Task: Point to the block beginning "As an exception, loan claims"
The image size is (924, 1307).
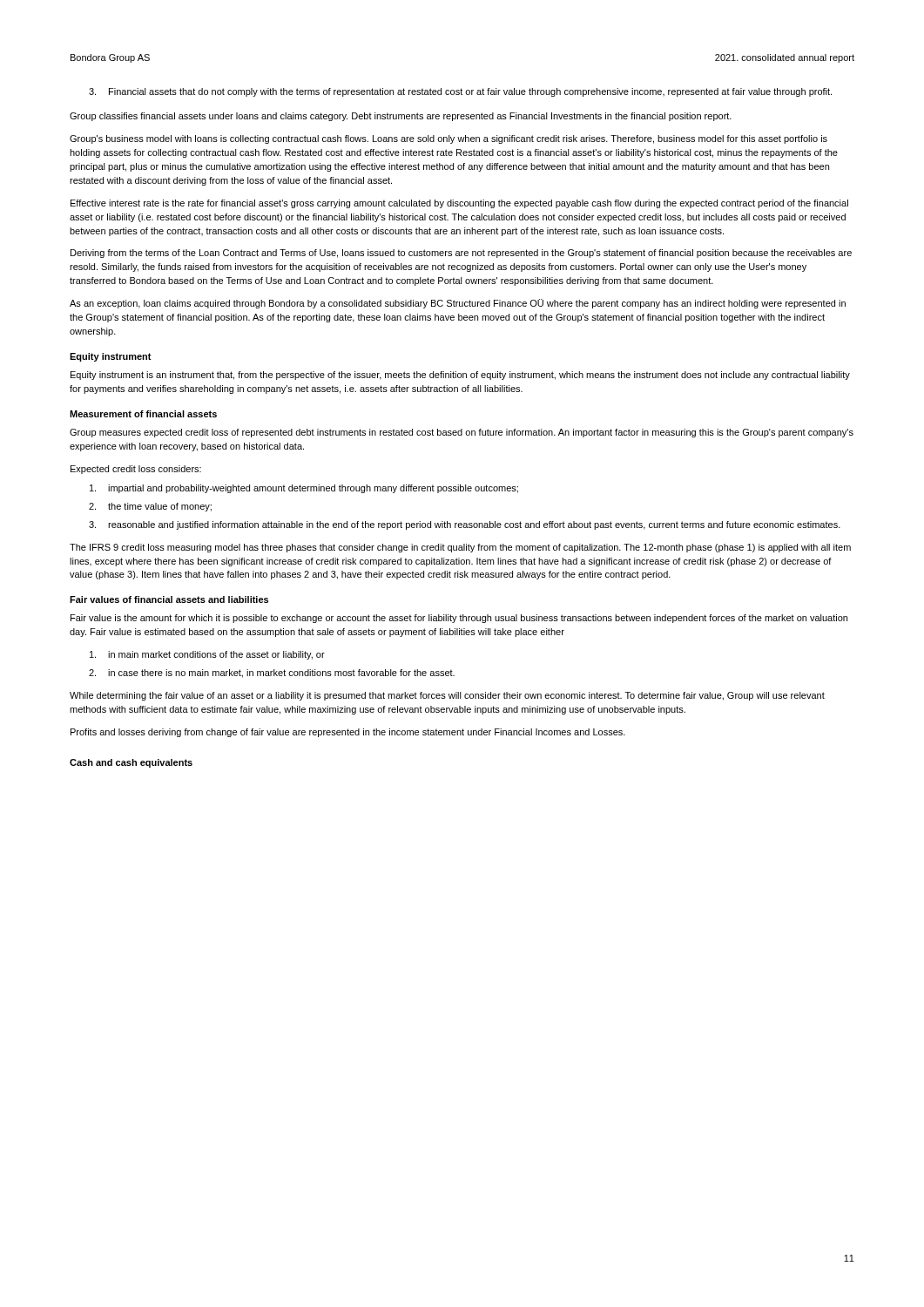Action: (x=462, y=318)
